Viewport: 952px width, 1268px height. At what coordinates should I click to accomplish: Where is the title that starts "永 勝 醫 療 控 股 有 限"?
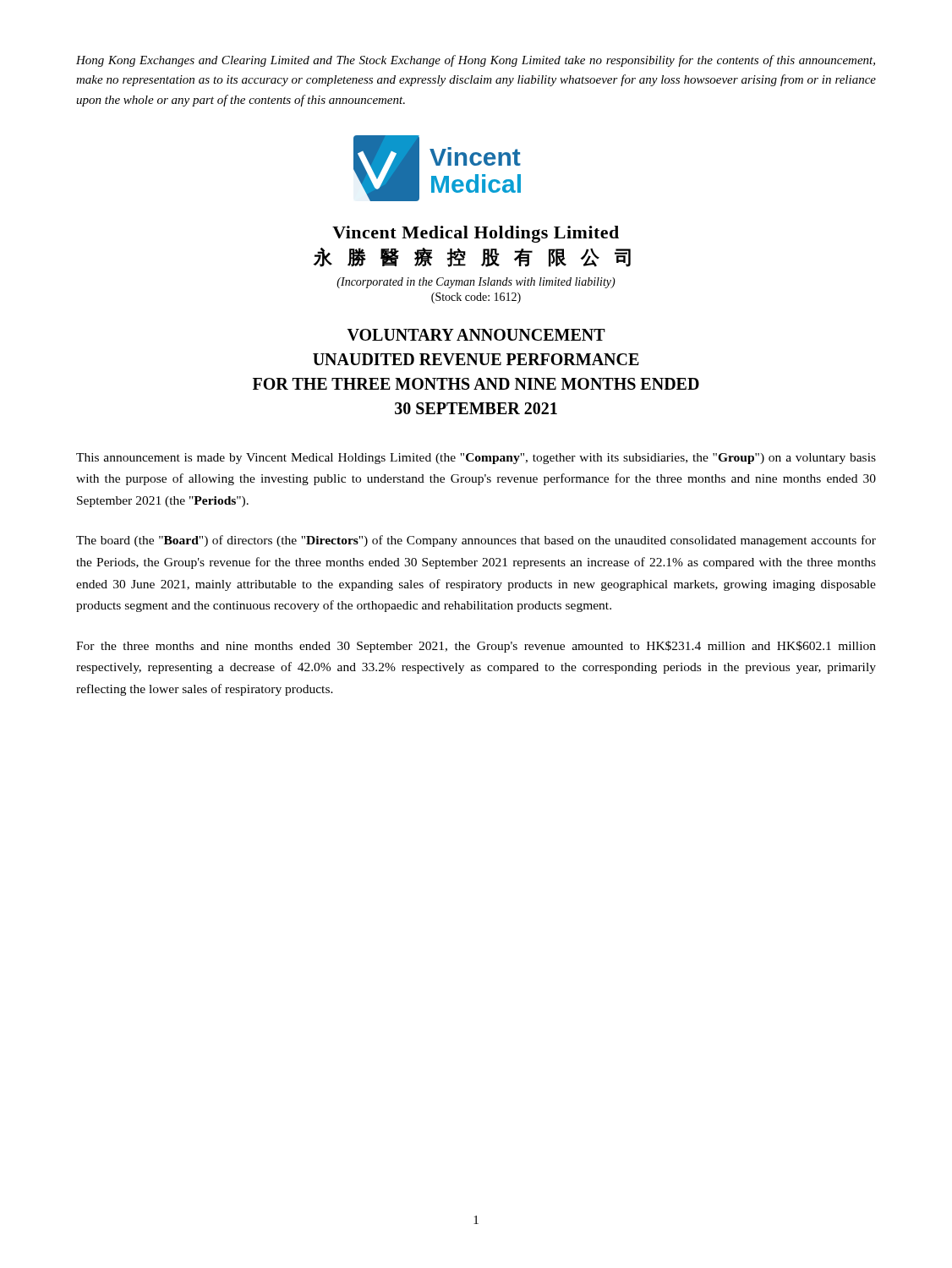point(476,257)
